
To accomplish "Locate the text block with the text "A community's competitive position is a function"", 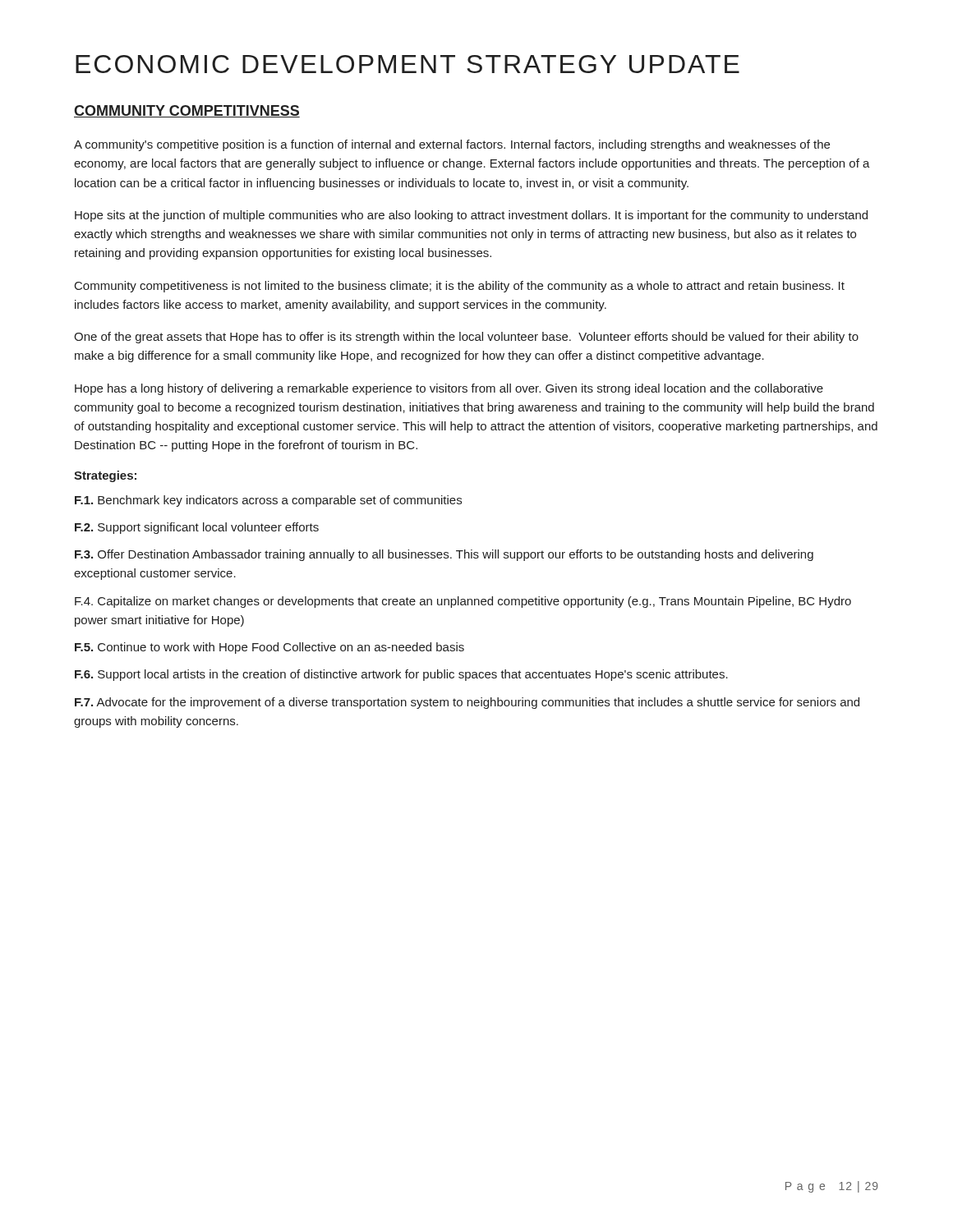I will 472,163.
